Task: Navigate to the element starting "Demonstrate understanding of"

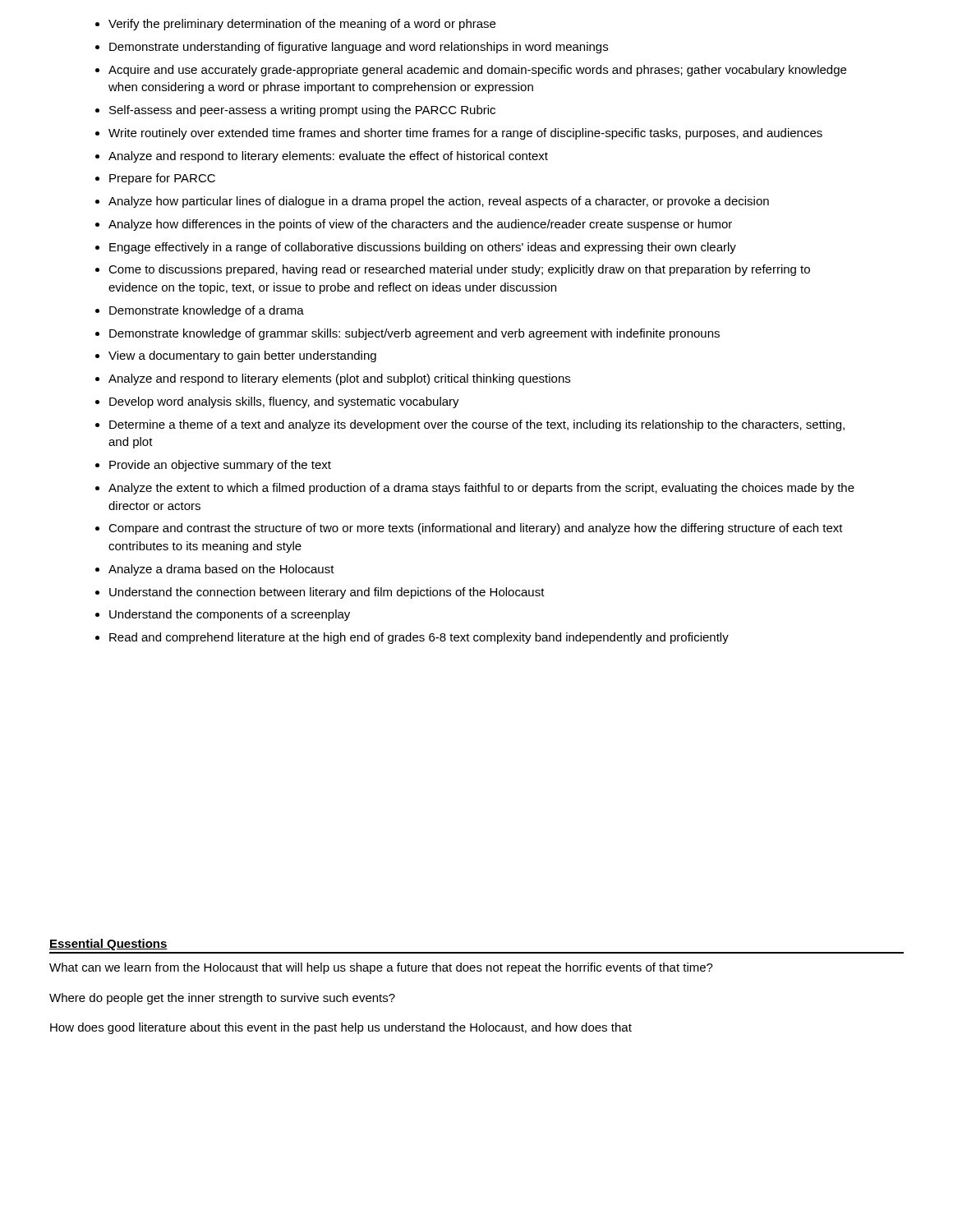Action: click(x=358, y=46)
